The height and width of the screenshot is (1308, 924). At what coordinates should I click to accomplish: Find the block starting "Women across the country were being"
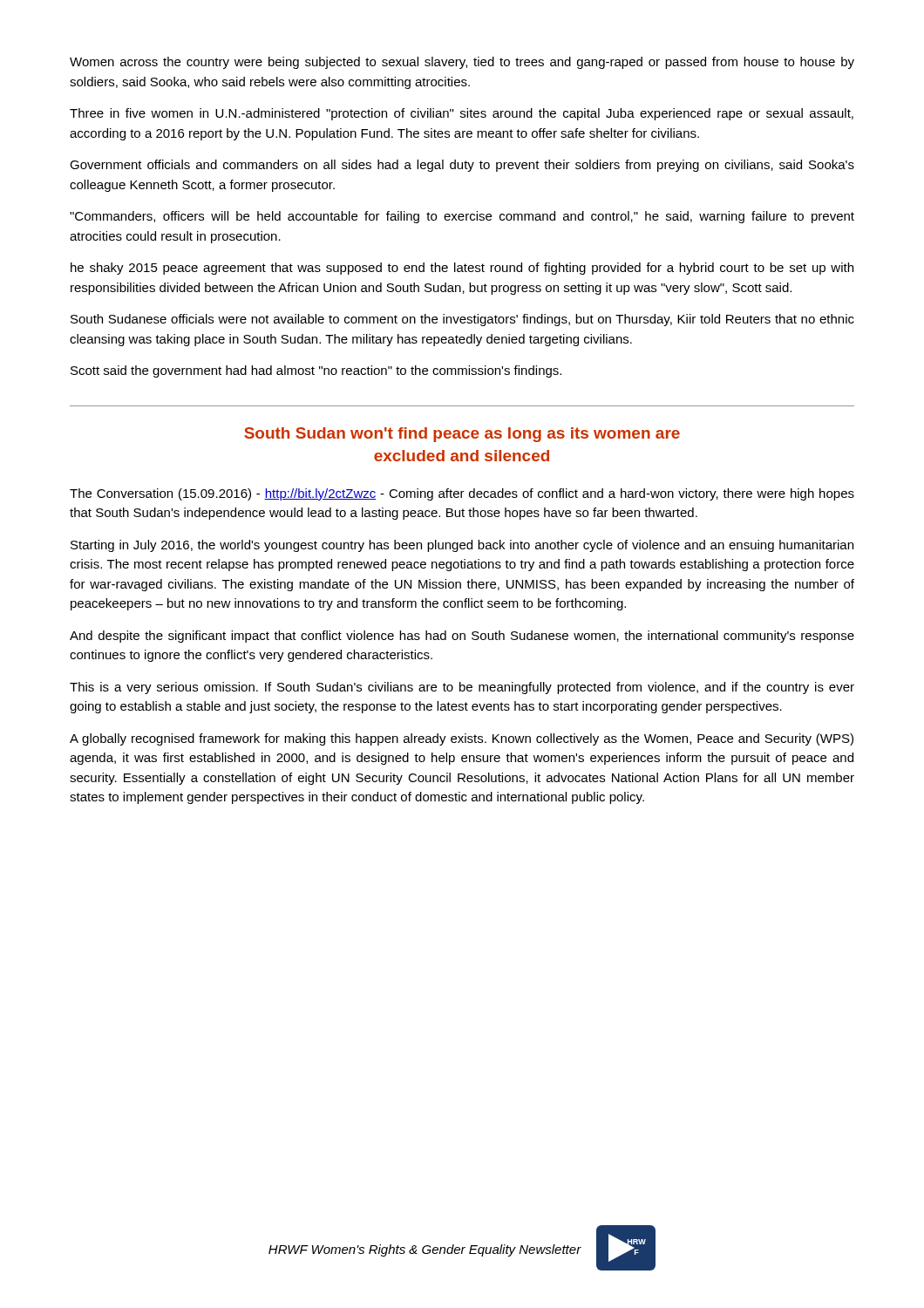462,71
